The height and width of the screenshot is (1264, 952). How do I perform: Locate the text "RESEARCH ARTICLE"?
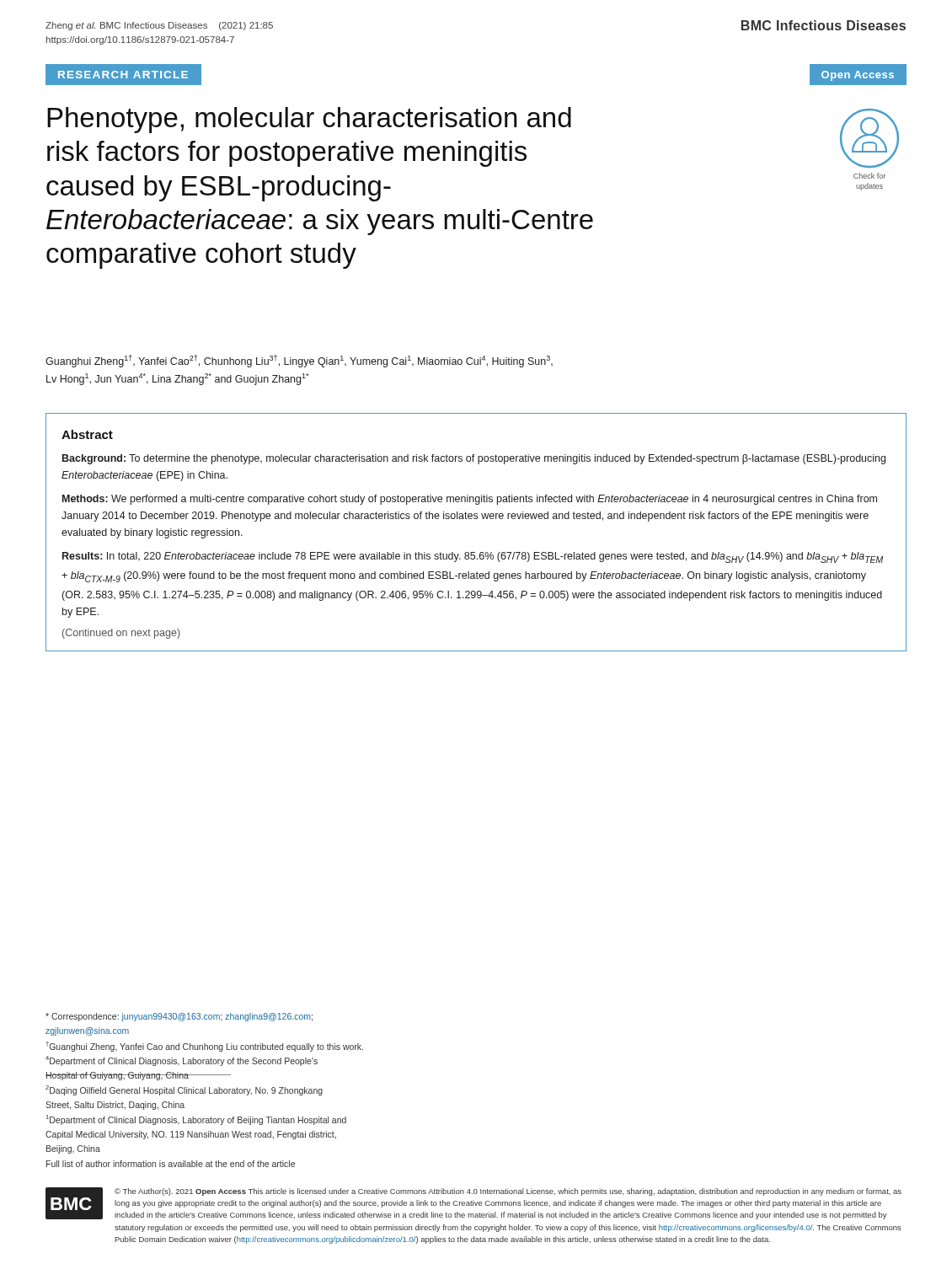coord(123,75)
